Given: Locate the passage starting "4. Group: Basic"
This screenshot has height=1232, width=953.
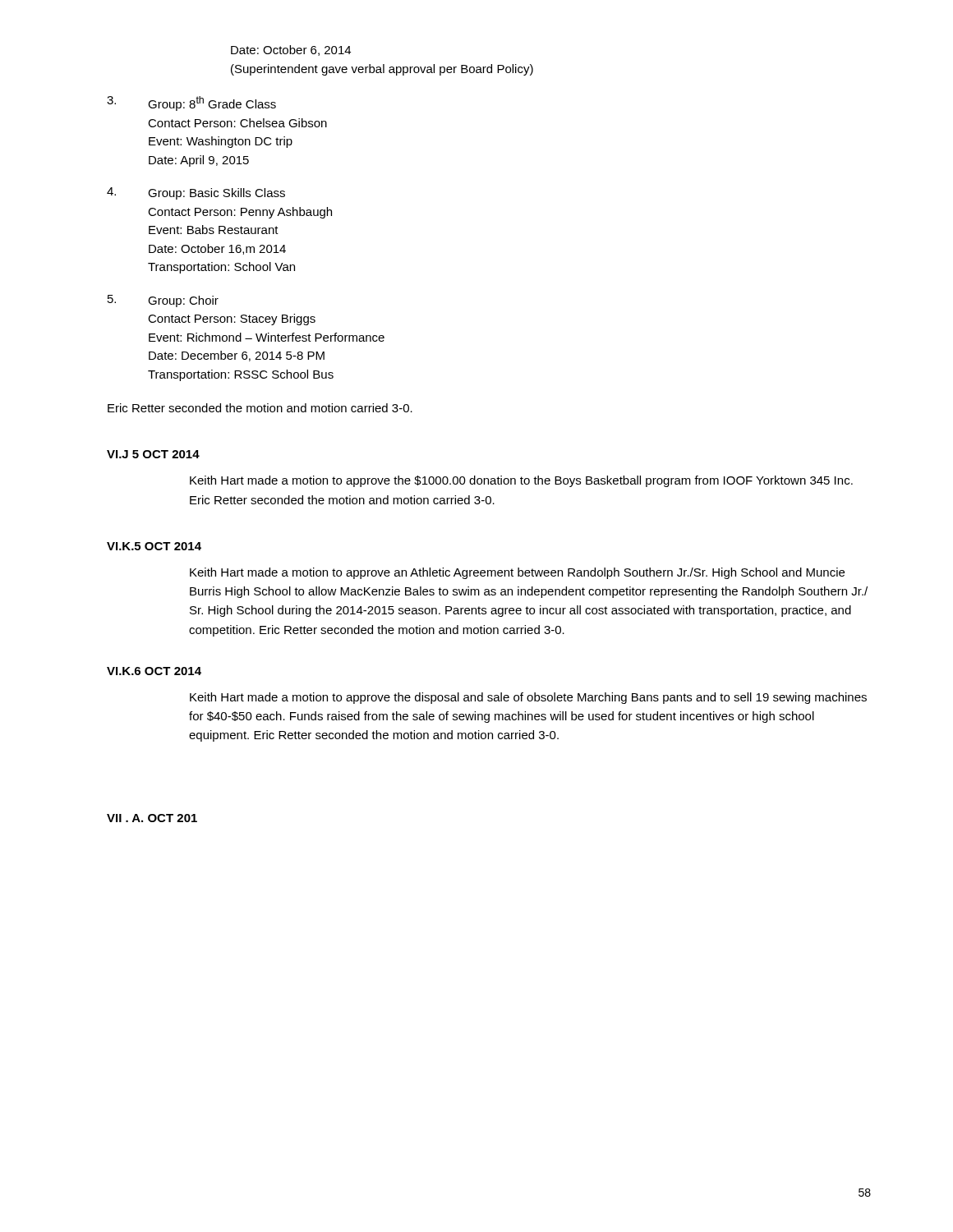Looking at the screenshot, I should 220,230.
